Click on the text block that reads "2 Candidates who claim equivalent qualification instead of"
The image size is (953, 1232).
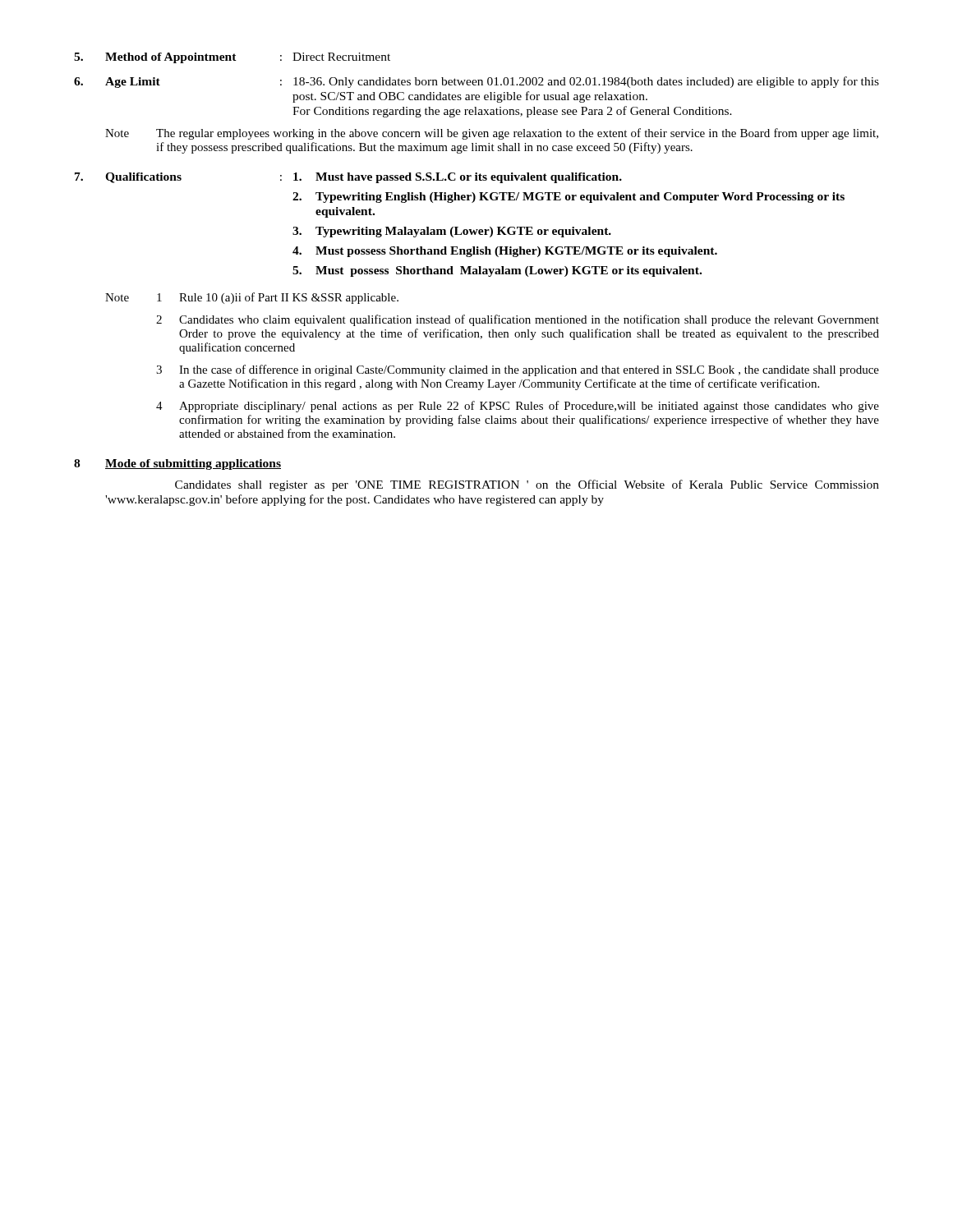pos(476,334)
